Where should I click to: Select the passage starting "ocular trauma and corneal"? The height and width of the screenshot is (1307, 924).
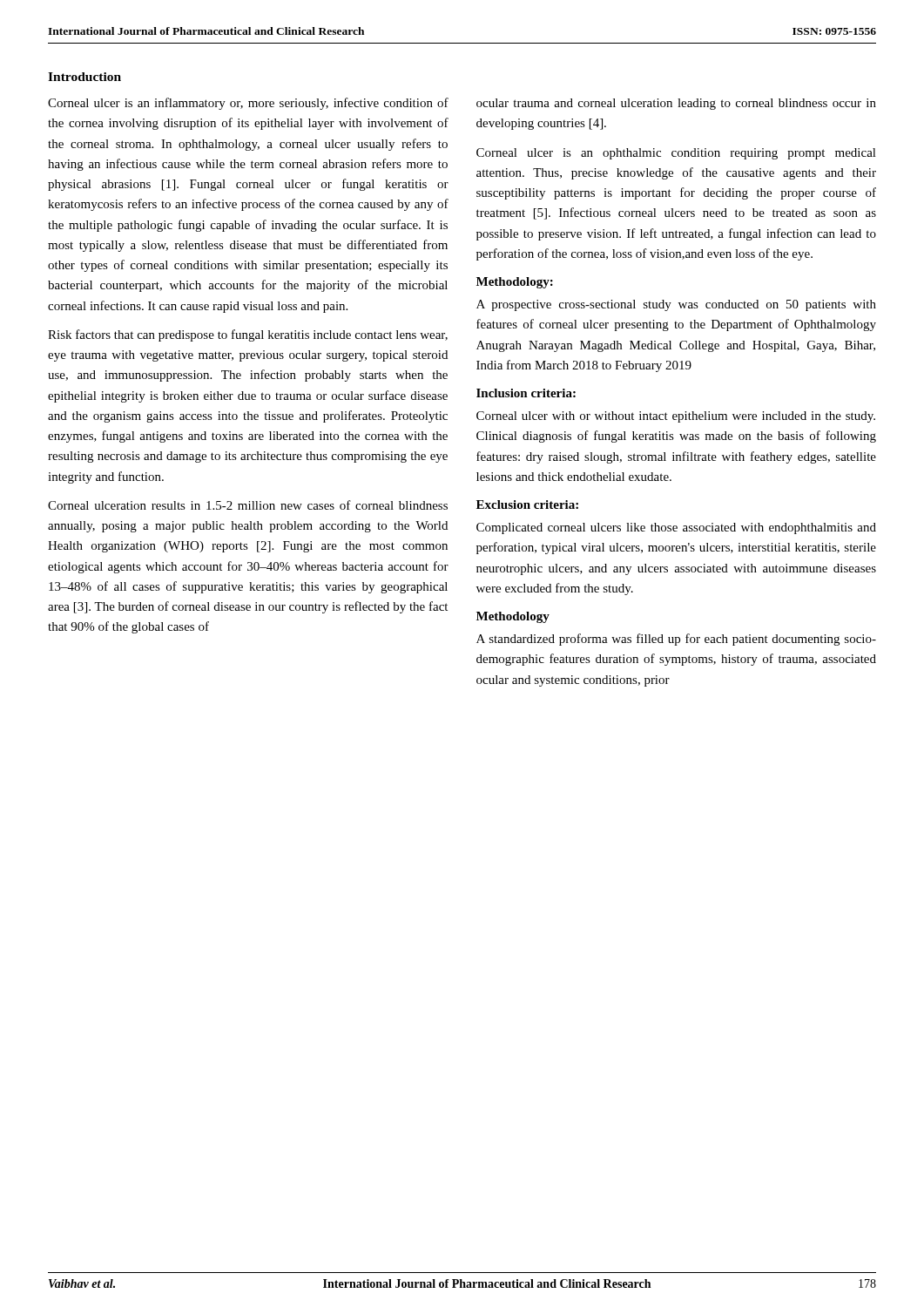[x=676, y=113]
